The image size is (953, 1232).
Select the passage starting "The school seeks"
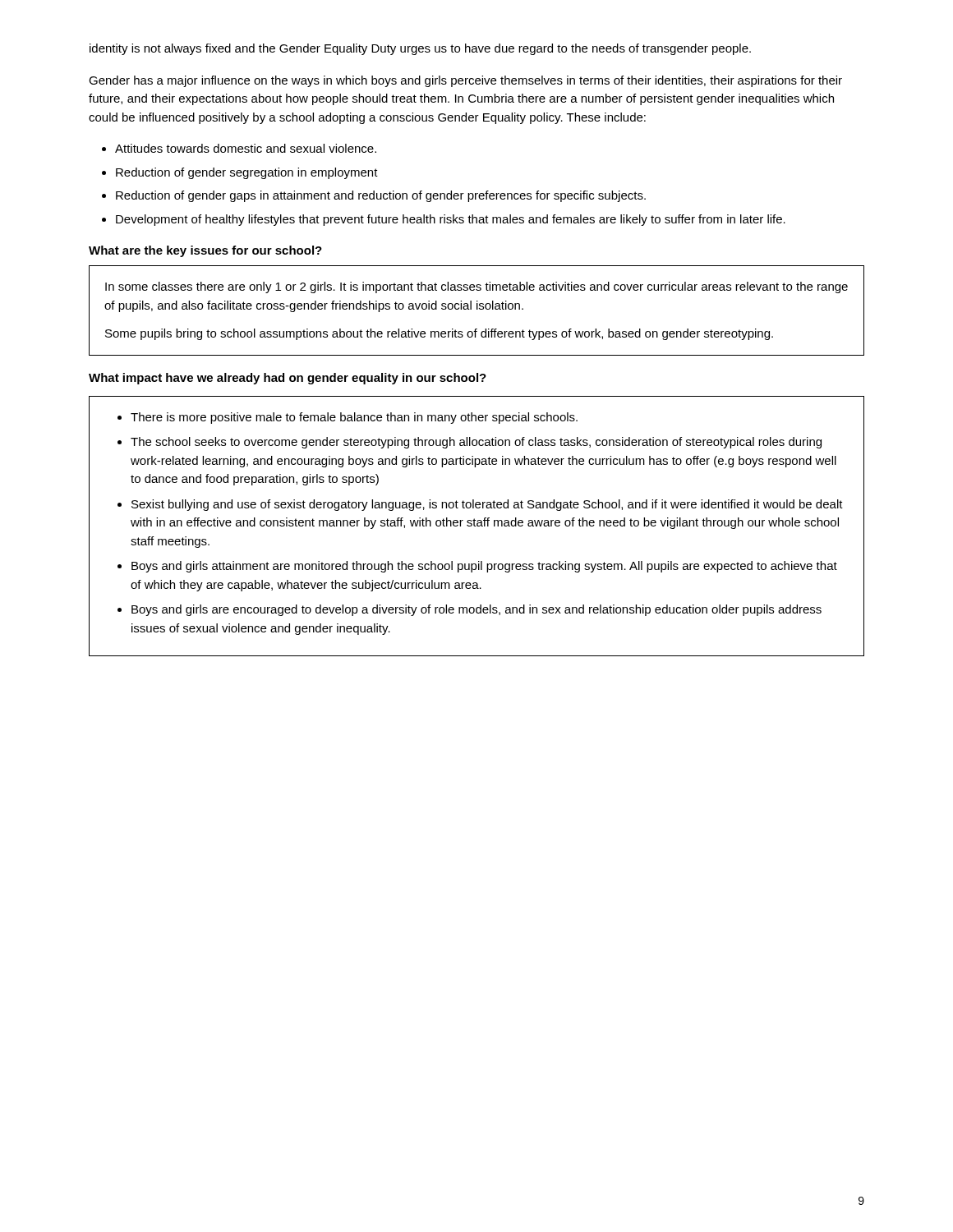[484, 460]
